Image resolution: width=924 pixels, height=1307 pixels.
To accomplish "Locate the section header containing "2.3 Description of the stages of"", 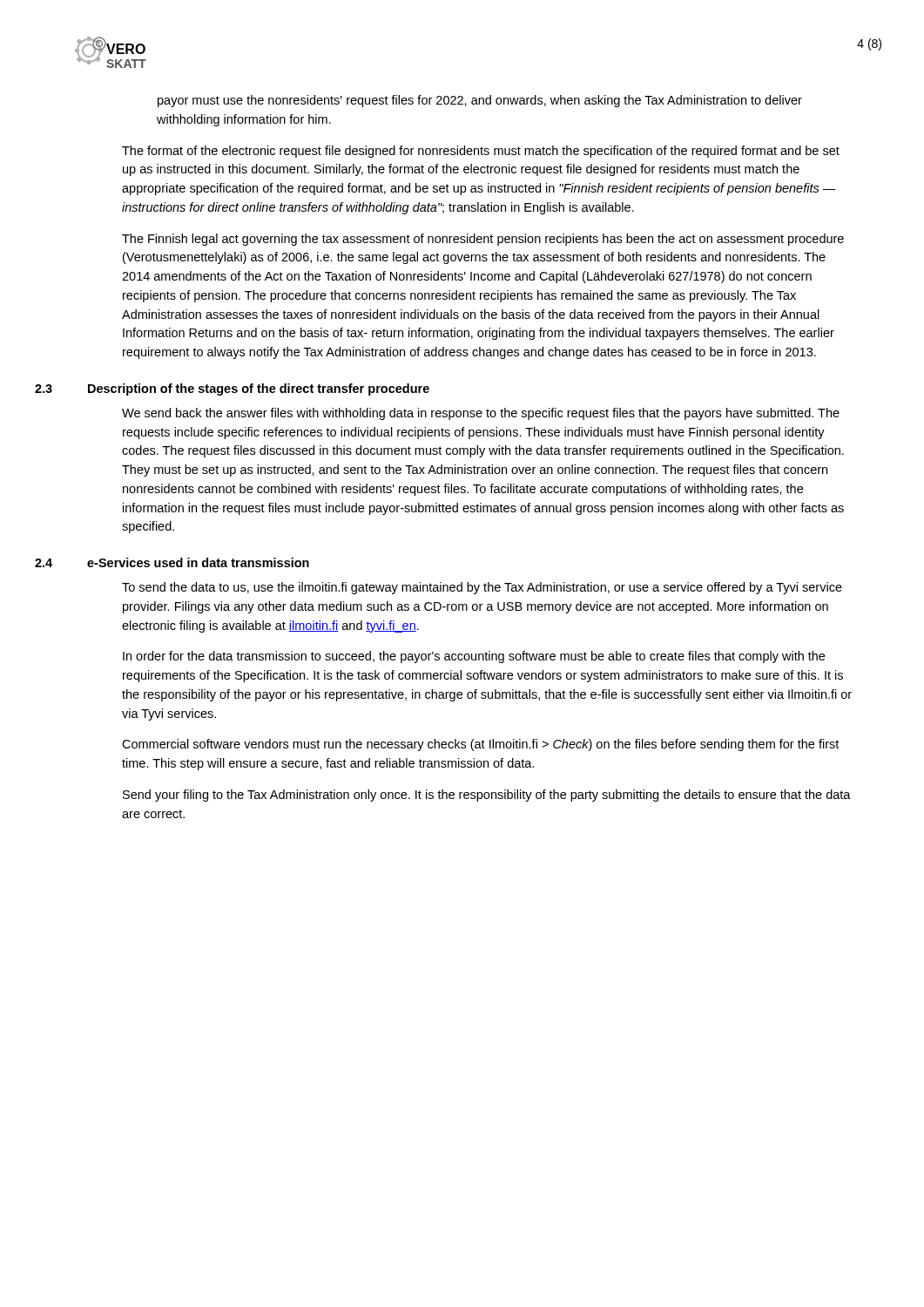I will [232, 388].
